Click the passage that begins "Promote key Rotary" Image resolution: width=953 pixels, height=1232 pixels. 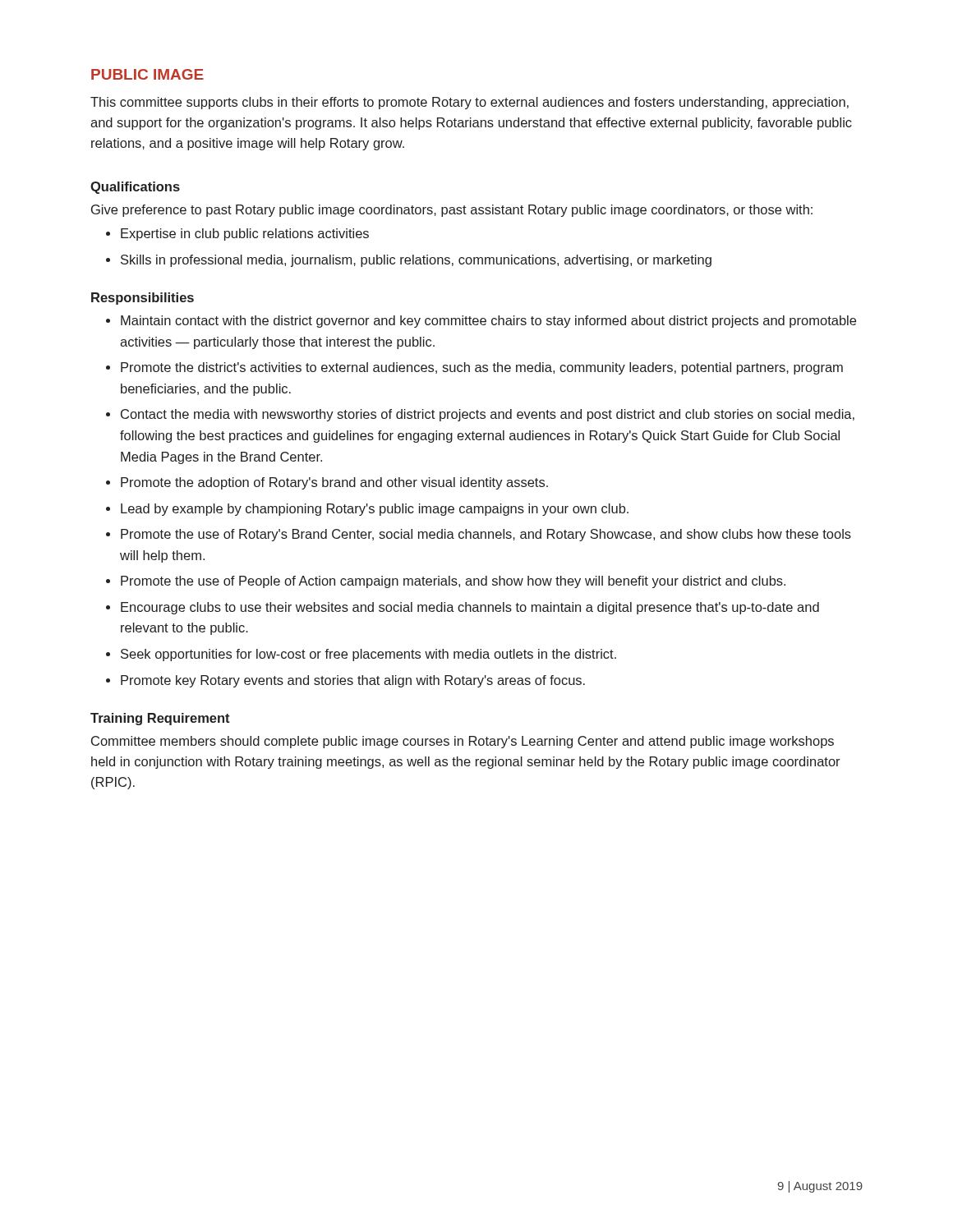(353, 680)
